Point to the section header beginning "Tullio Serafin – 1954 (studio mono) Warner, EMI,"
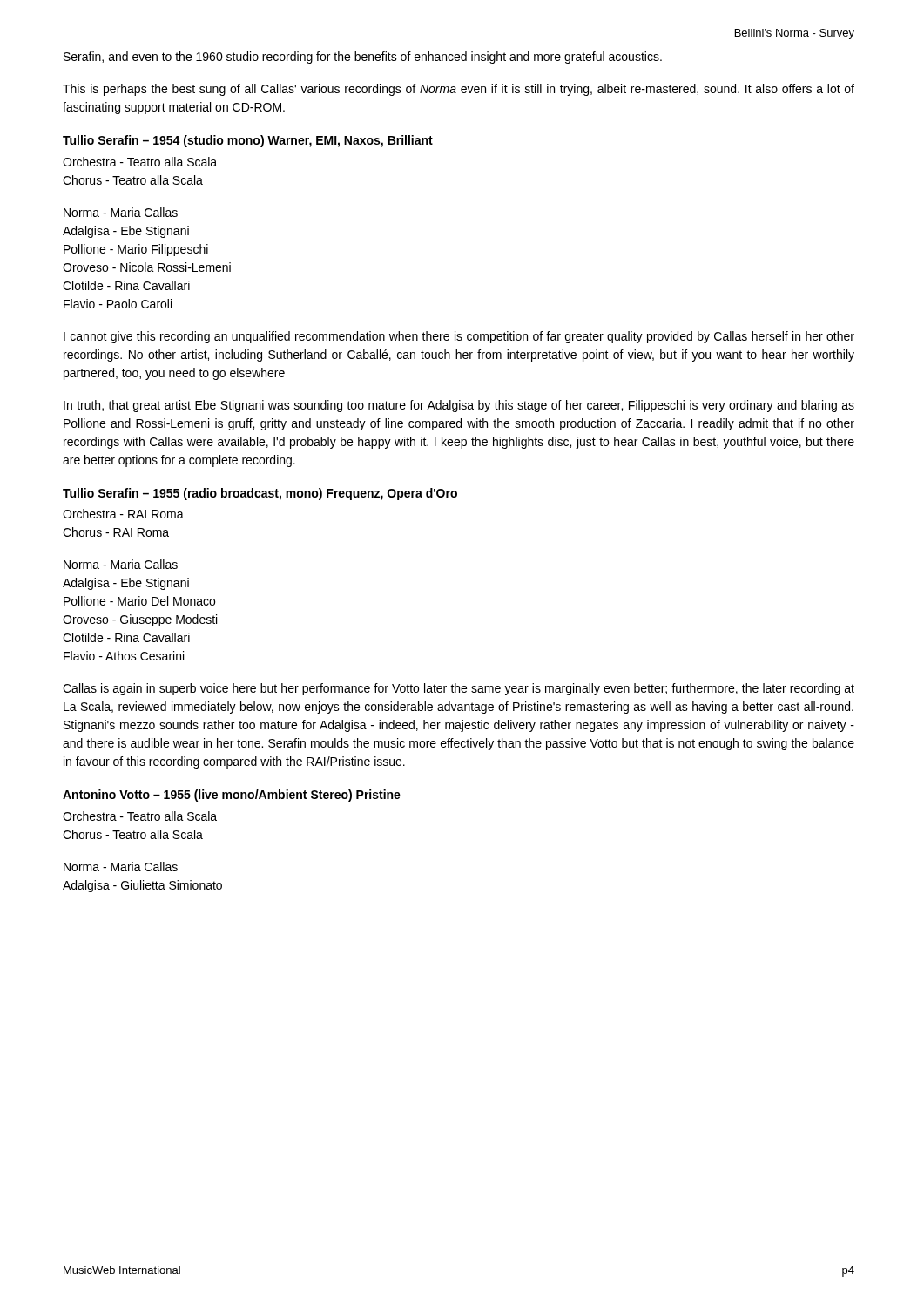This screenshot has height=1307, width=924. 248,140
